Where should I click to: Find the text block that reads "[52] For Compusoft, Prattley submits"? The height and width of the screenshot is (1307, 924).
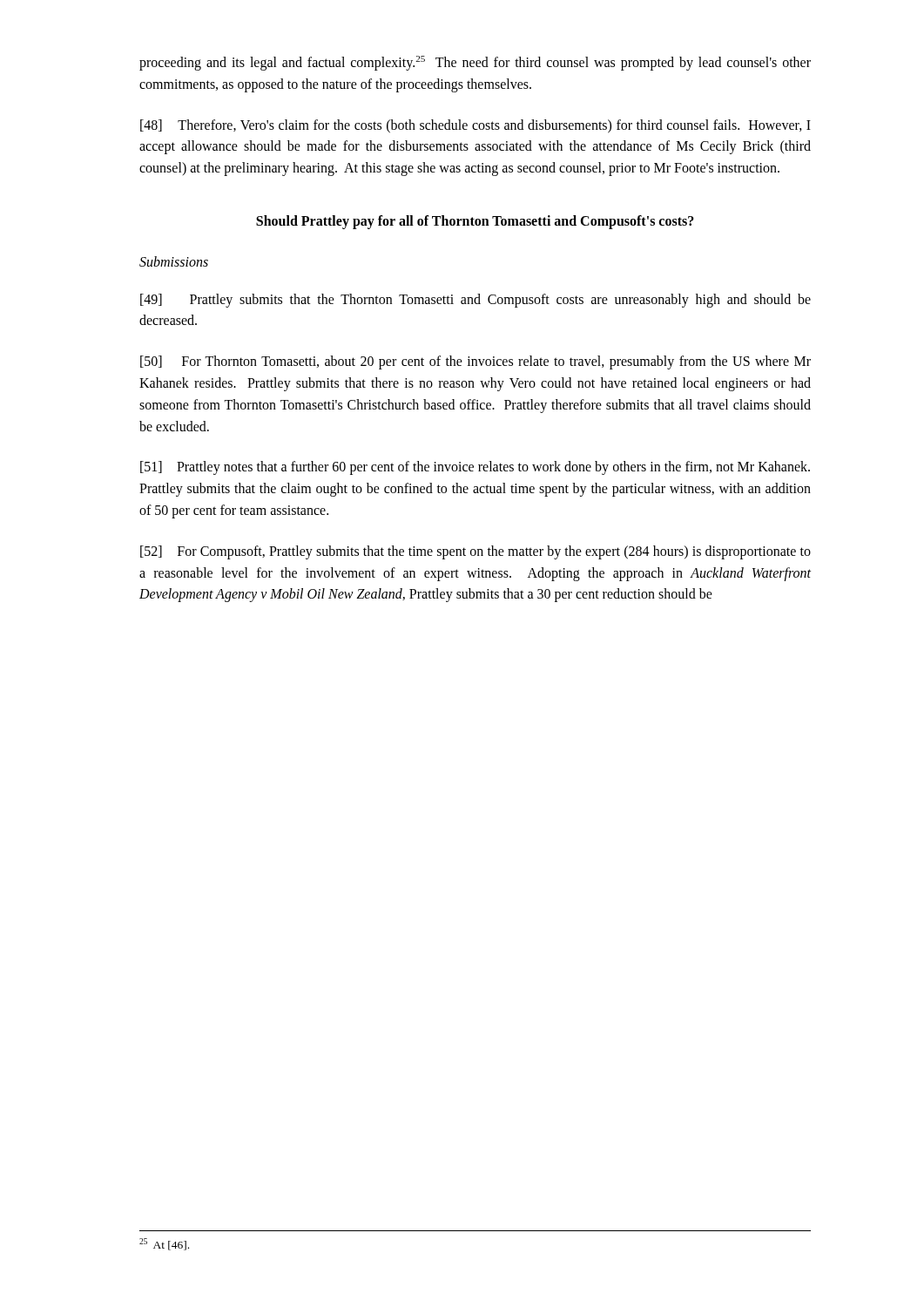pyautogui.click(x=475, y=573)
